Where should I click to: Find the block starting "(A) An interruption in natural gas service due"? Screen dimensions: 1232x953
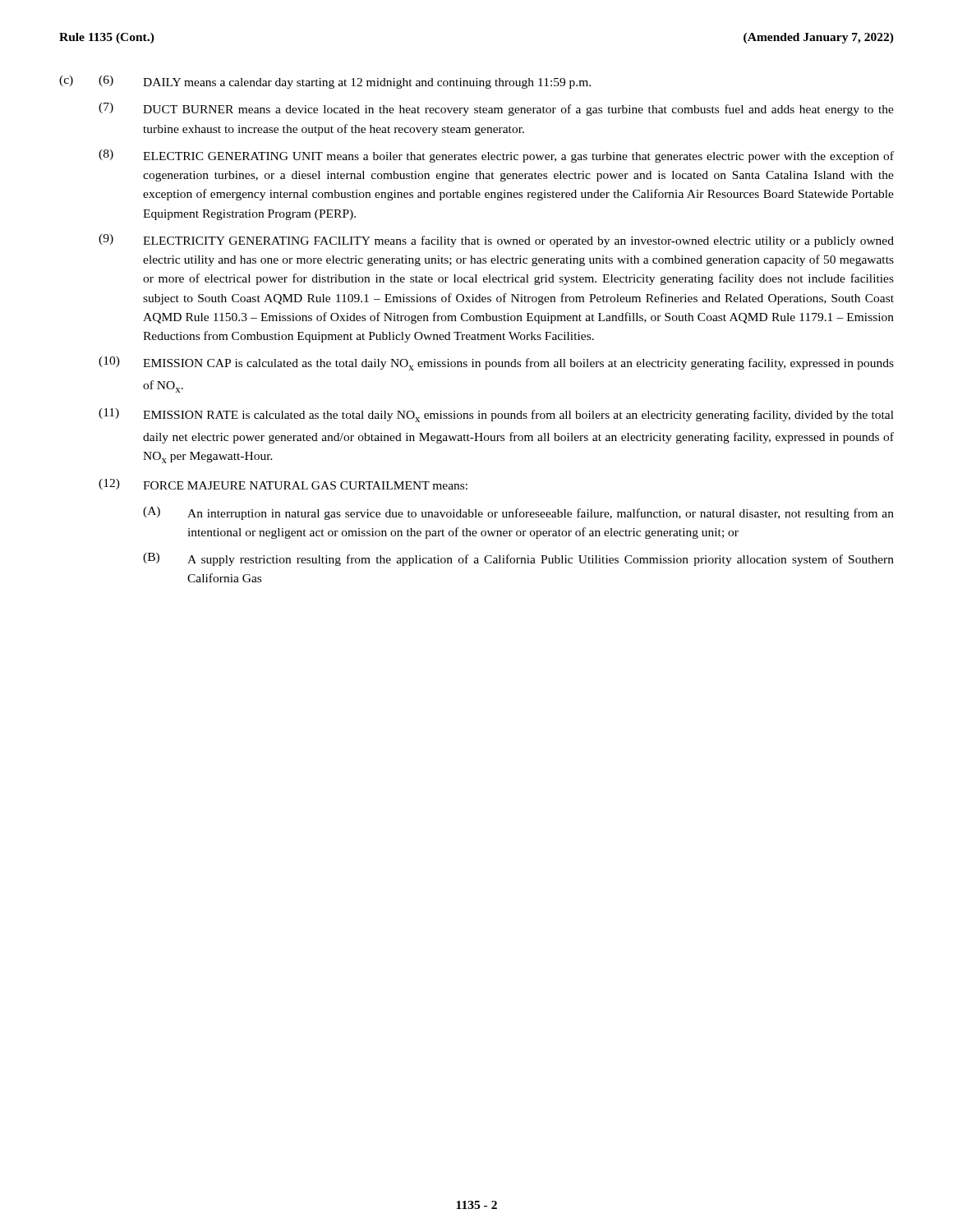(476, 522)
